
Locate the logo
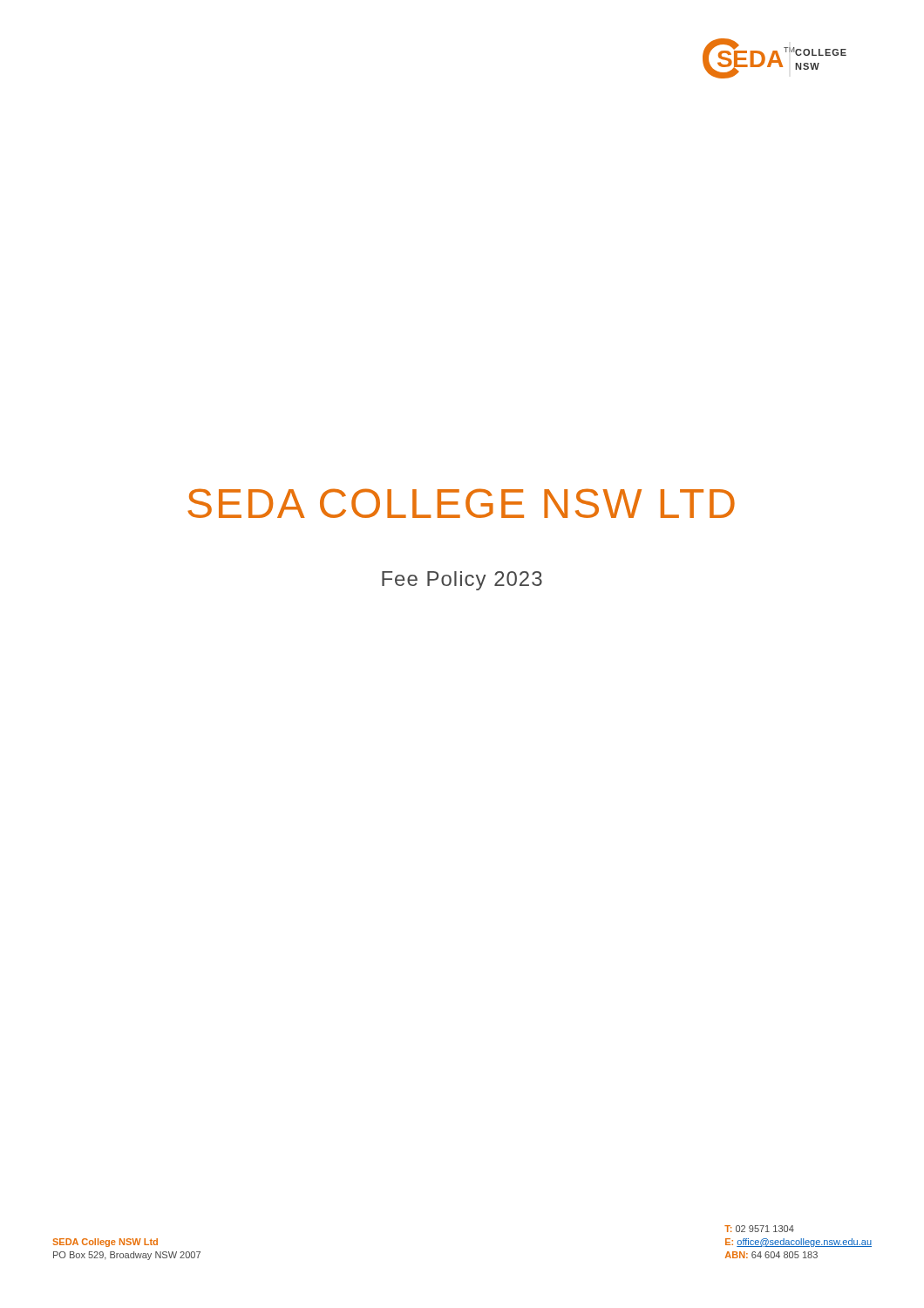(x=785, y=61)
